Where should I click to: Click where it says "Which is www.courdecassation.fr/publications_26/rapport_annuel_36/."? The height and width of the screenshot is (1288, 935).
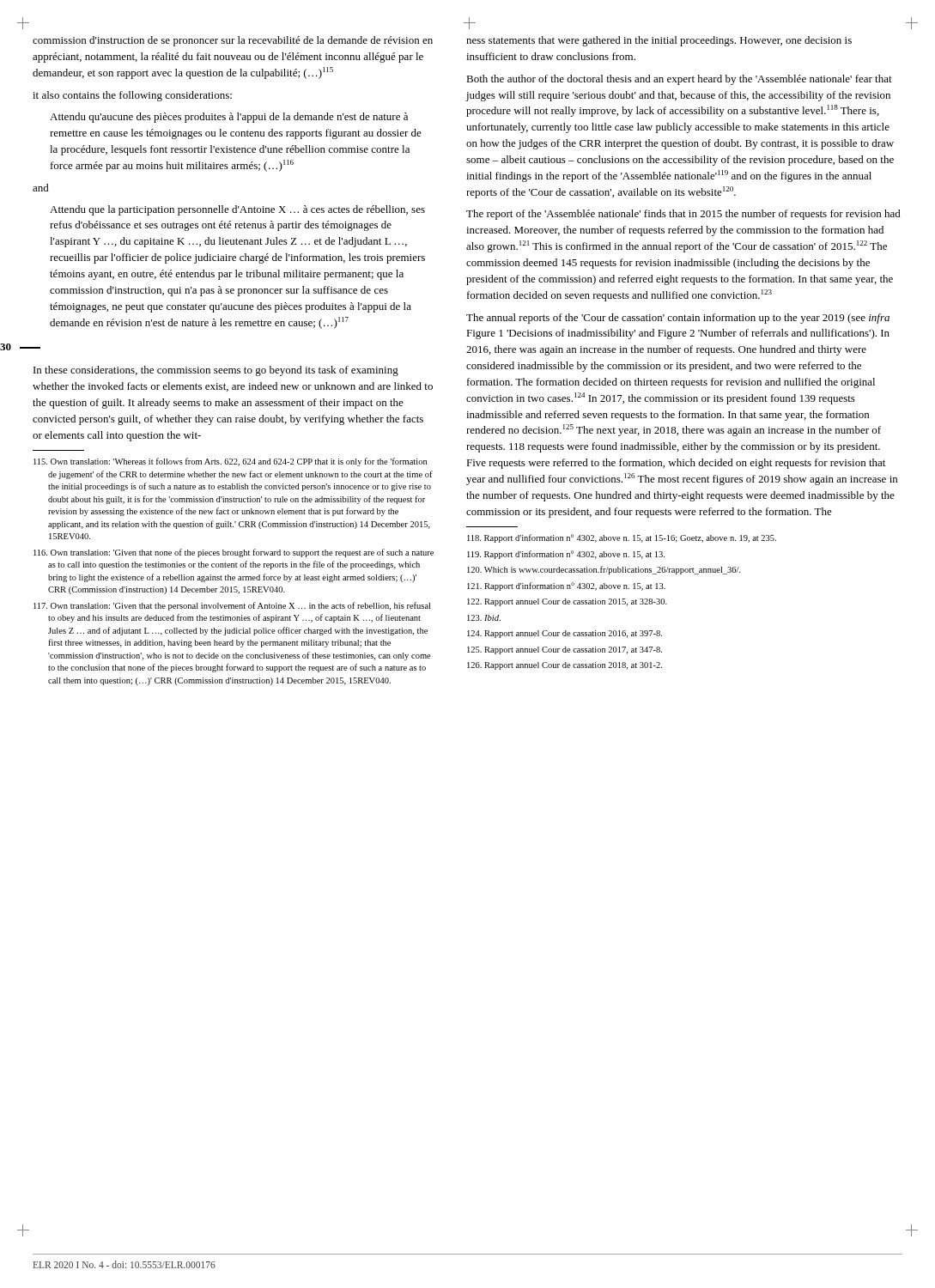684,571
